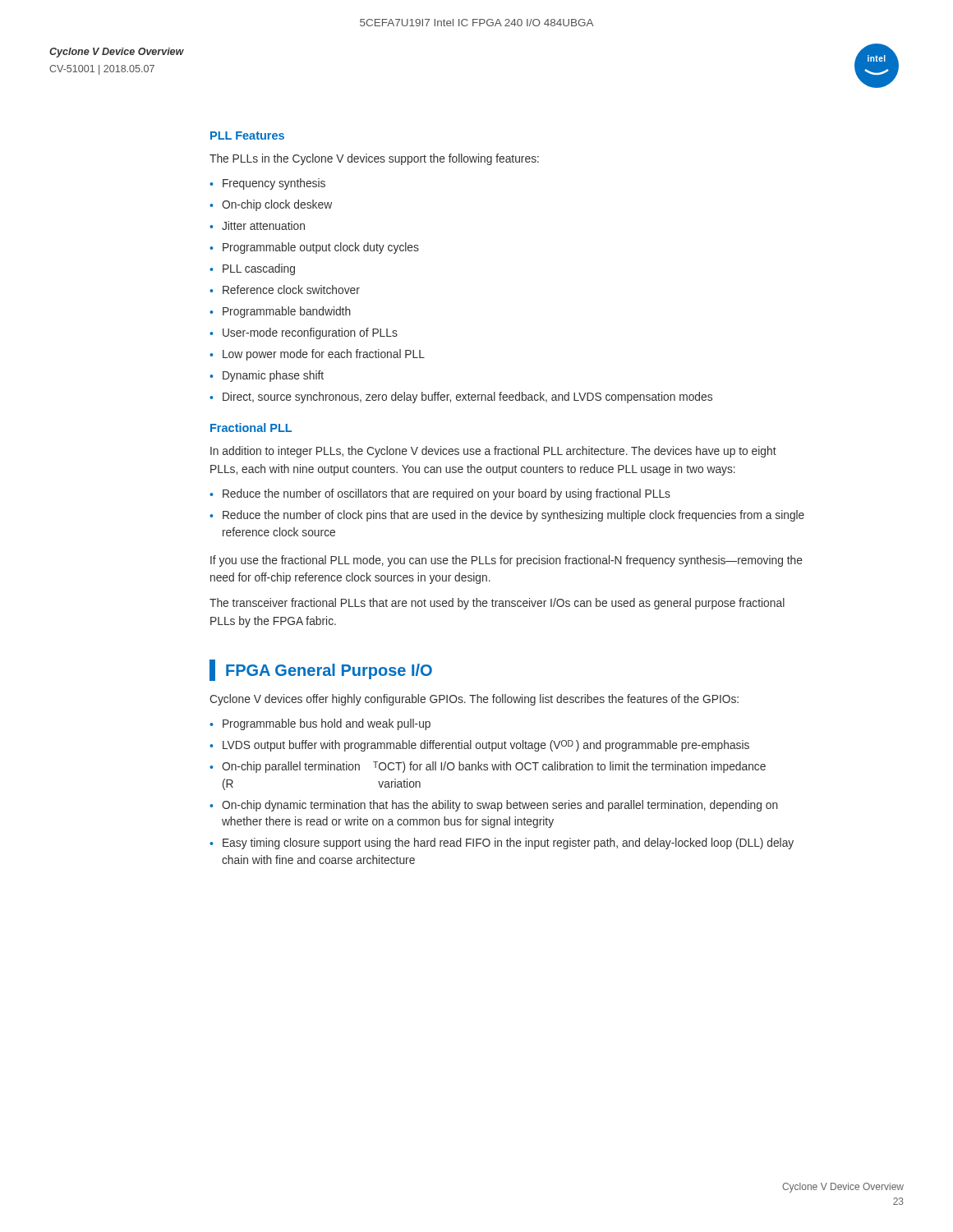Select the section header that reads "Fractional PLL"
This screenshot has width=953, height=1232.
[x=251, y=428]
